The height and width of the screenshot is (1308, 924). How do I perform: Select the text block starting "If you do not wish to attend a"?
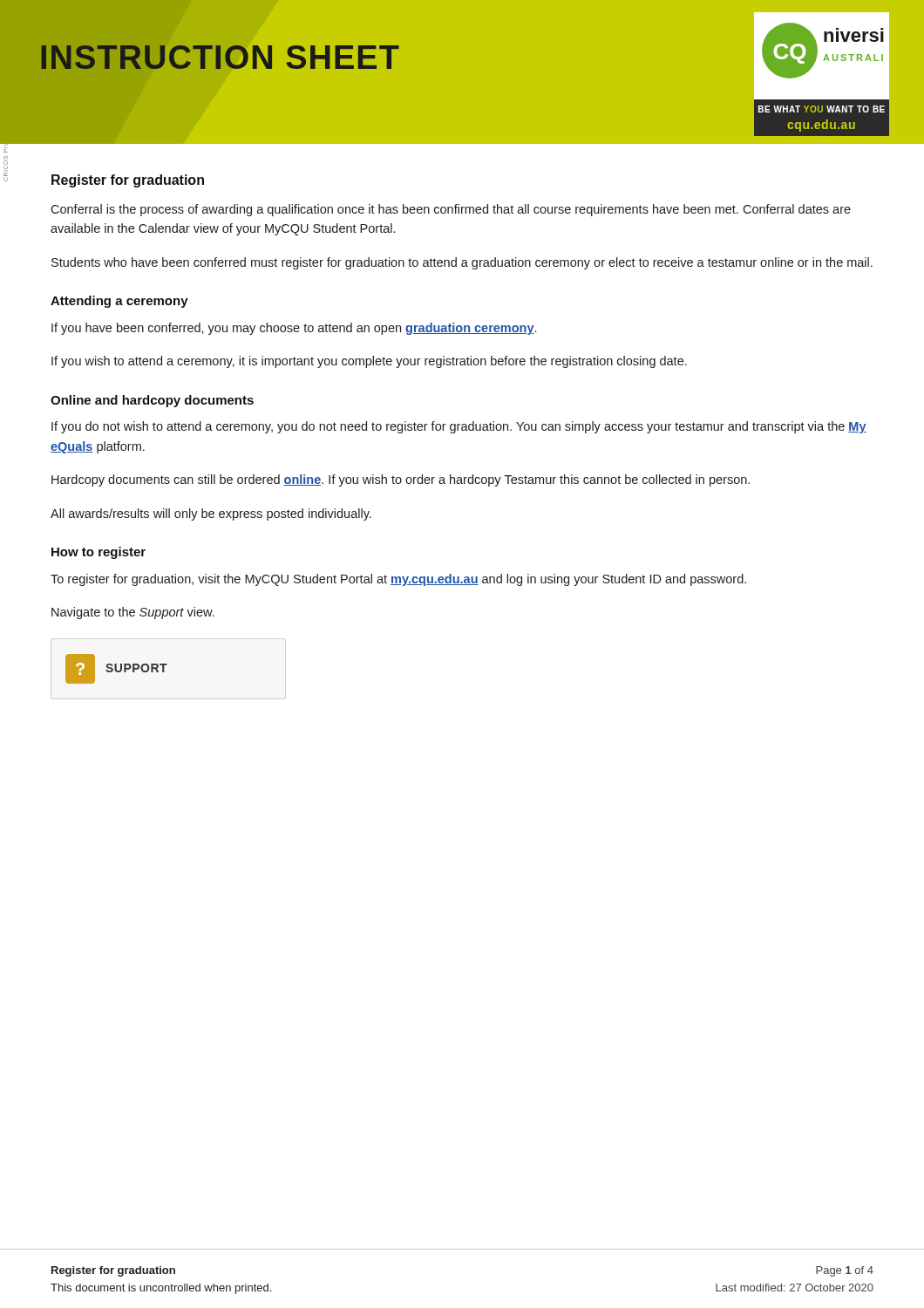[462, 437]
